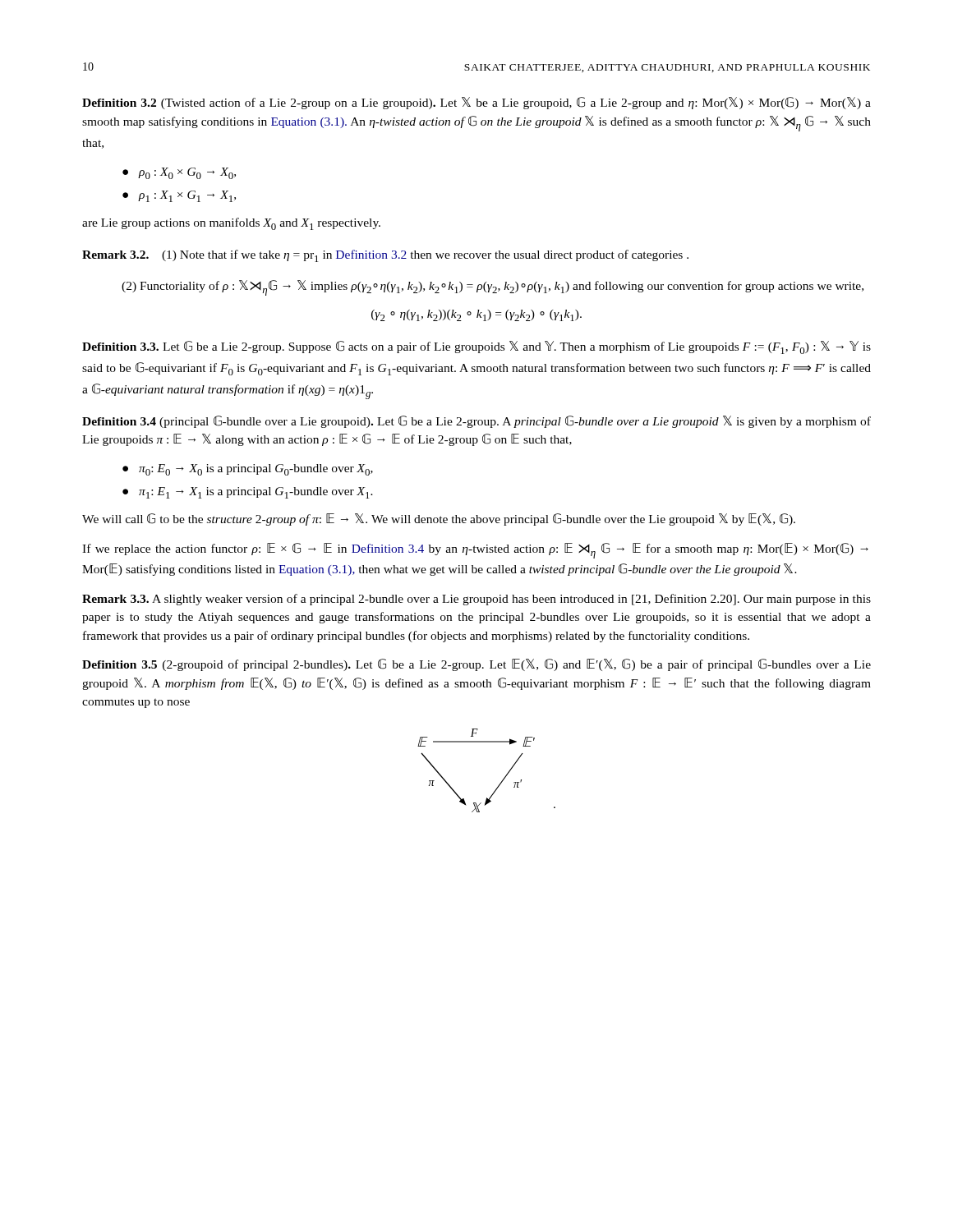Locate the text starting "Definition 3.4 (principal"
Viewport: 953px width, 1232px height.
tap(476, 430)
